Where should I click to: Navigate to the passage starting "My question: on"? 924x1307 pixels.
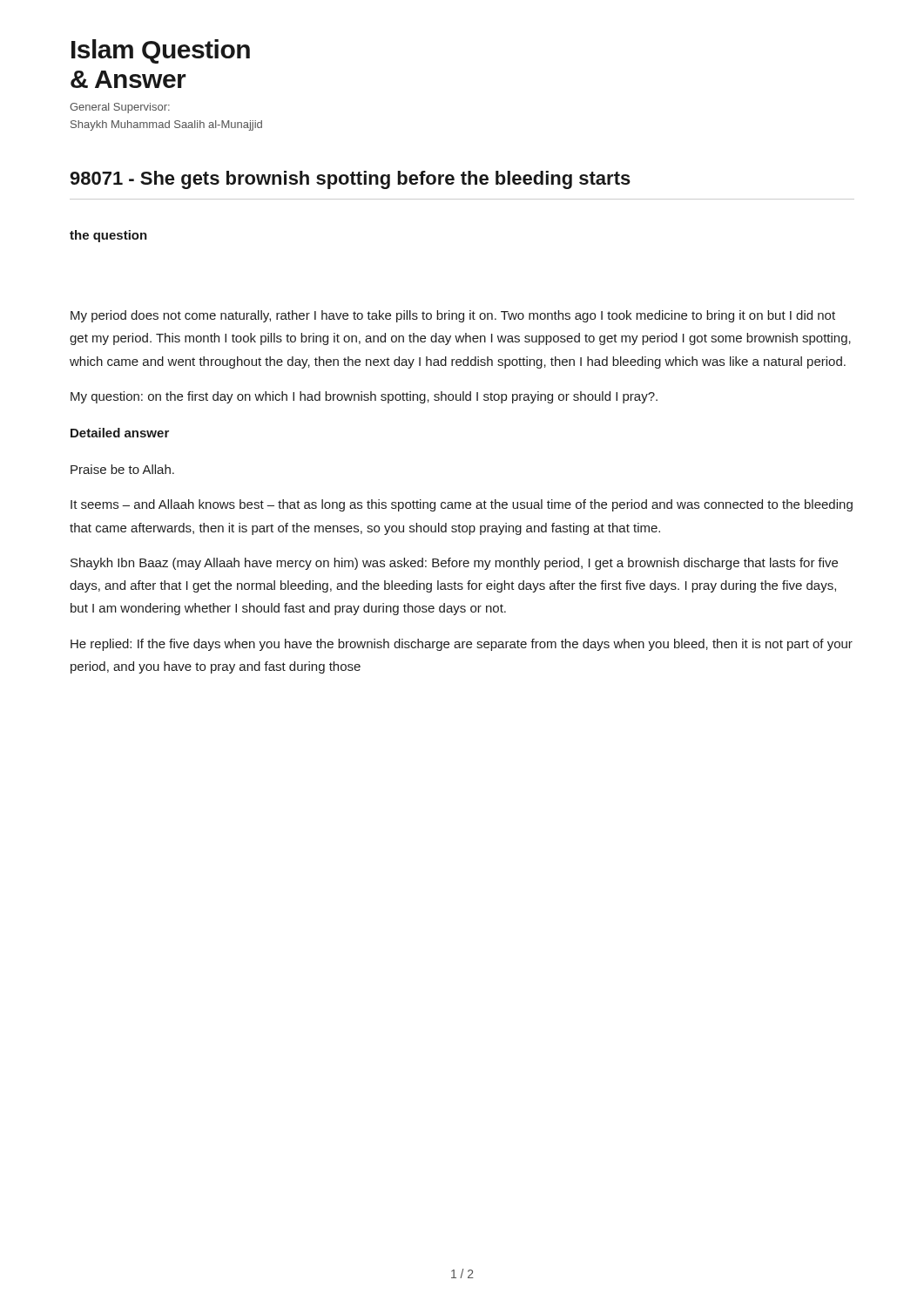[364, 396]
